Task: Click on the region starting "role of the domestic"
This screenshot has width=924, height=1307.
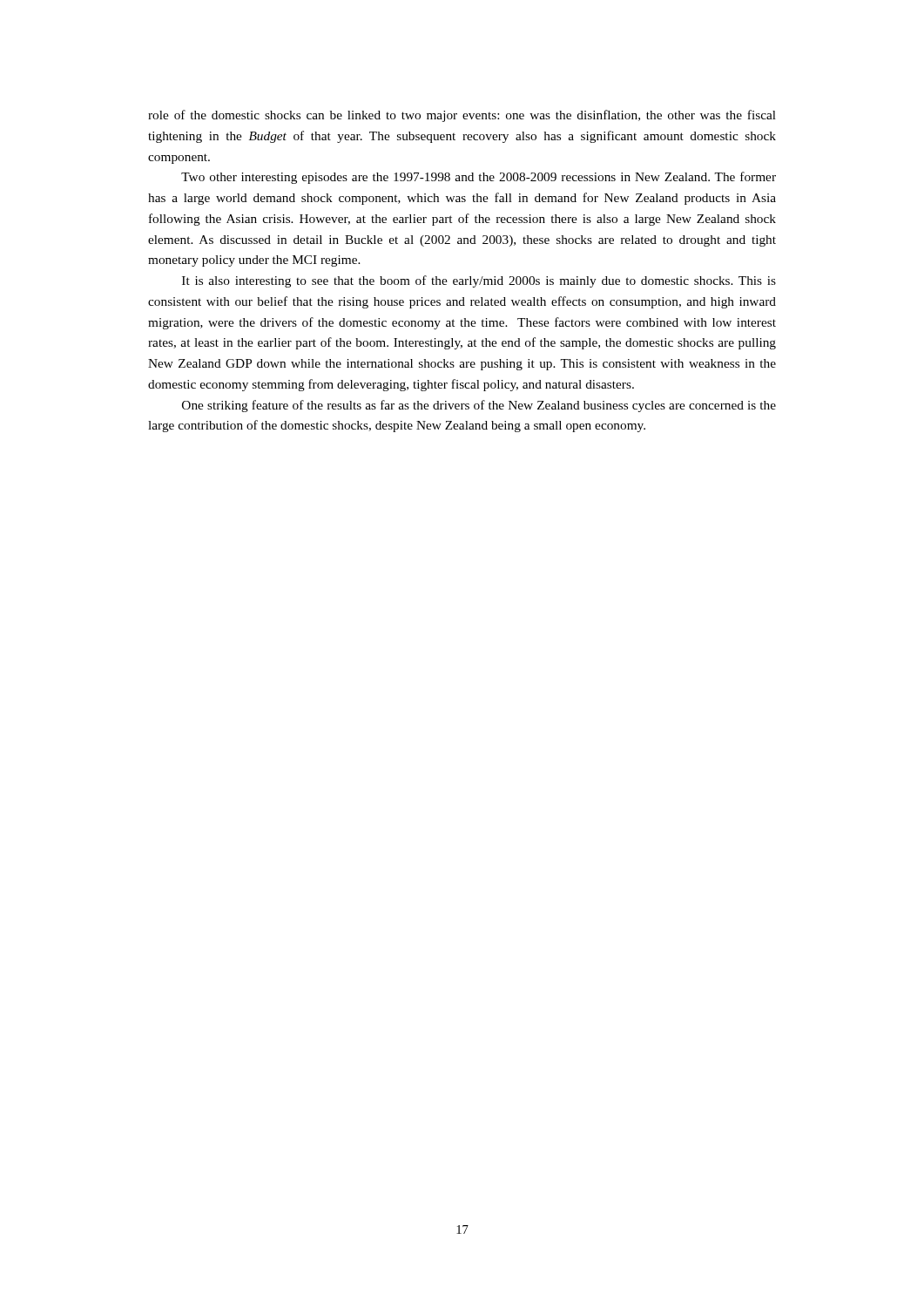Action: (462, 136)
